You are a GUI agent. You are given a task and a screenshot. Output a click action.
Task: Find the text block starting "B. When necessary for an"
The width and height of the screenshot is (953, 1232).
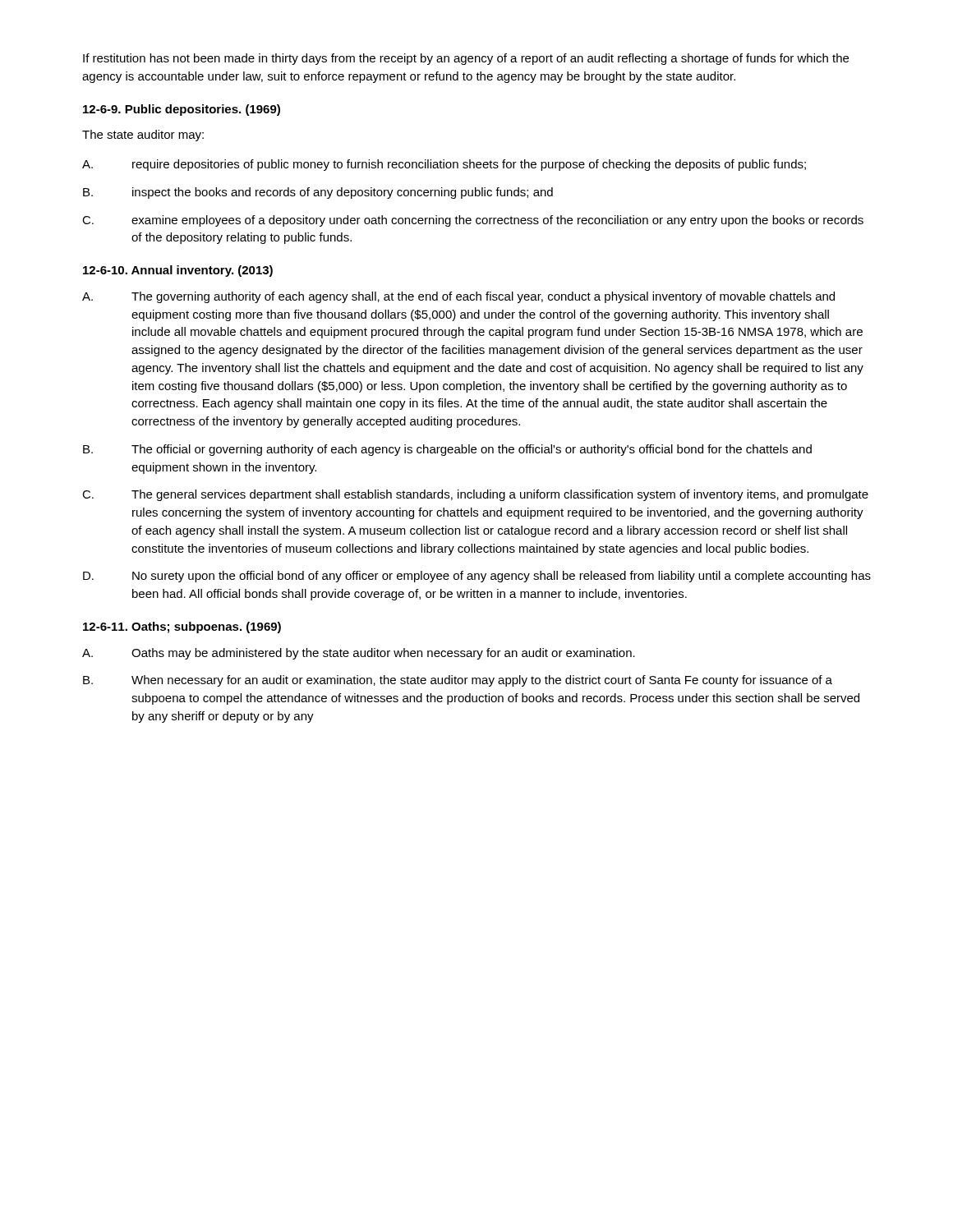pyautogui.click(x=476, y=698)
